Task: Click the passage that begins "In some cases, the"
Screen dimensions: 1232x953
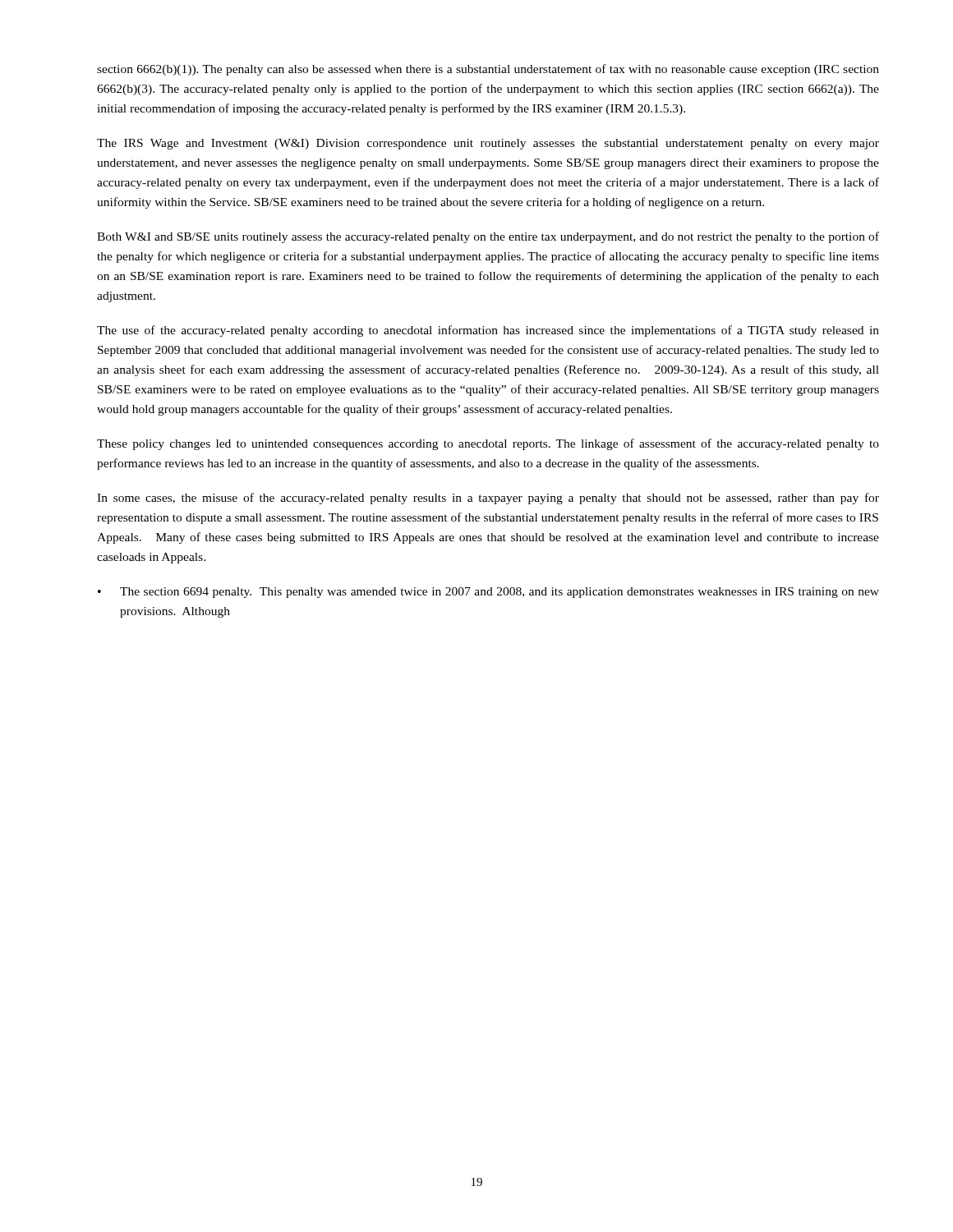Action: pyautogui.click(x=488, y=527)
